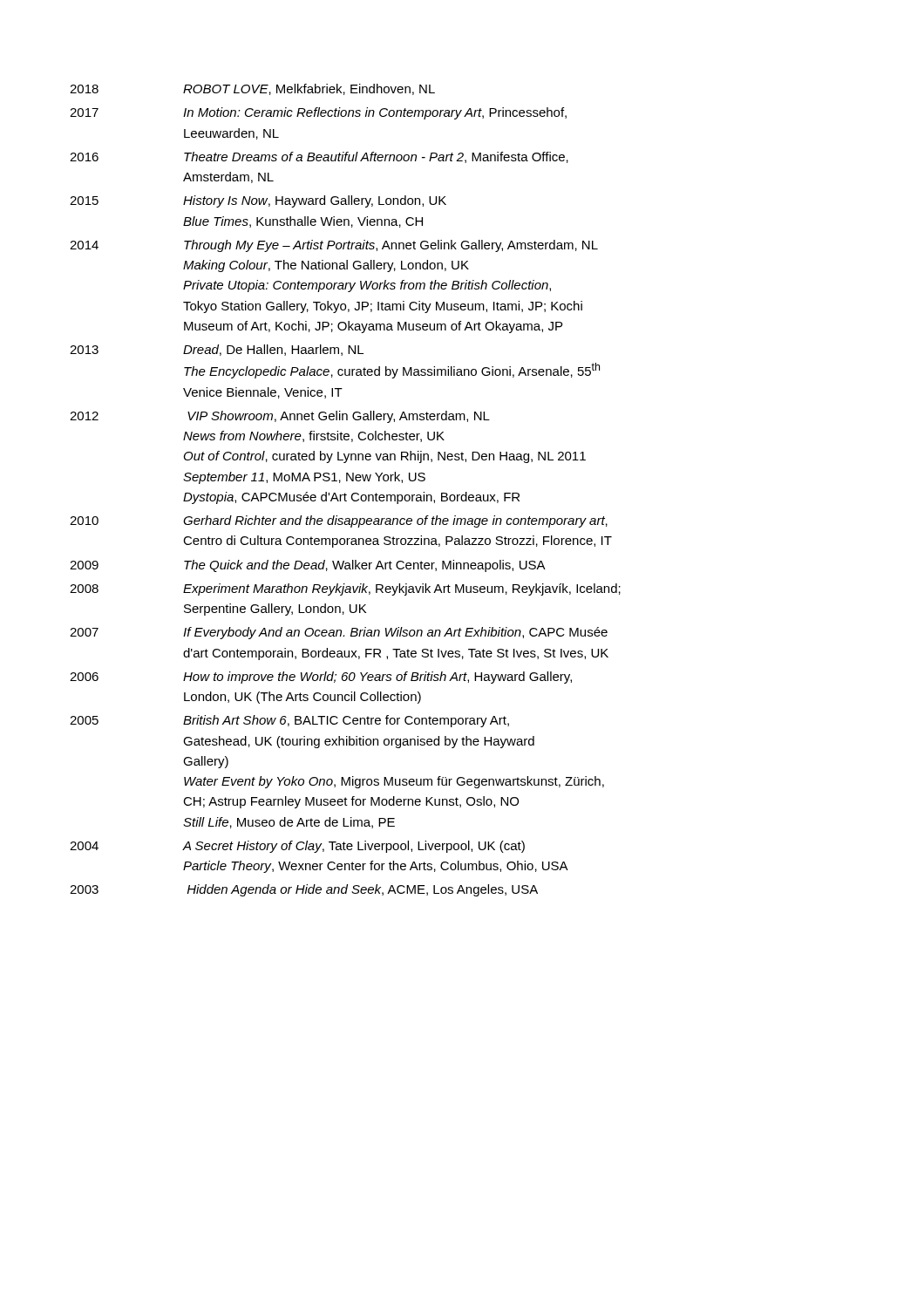Click on the element starting "2016 Theatre Dreams of a Beautiful Afternoon"
Viewport: 924px width, 1308px height.
click(471, 167)
